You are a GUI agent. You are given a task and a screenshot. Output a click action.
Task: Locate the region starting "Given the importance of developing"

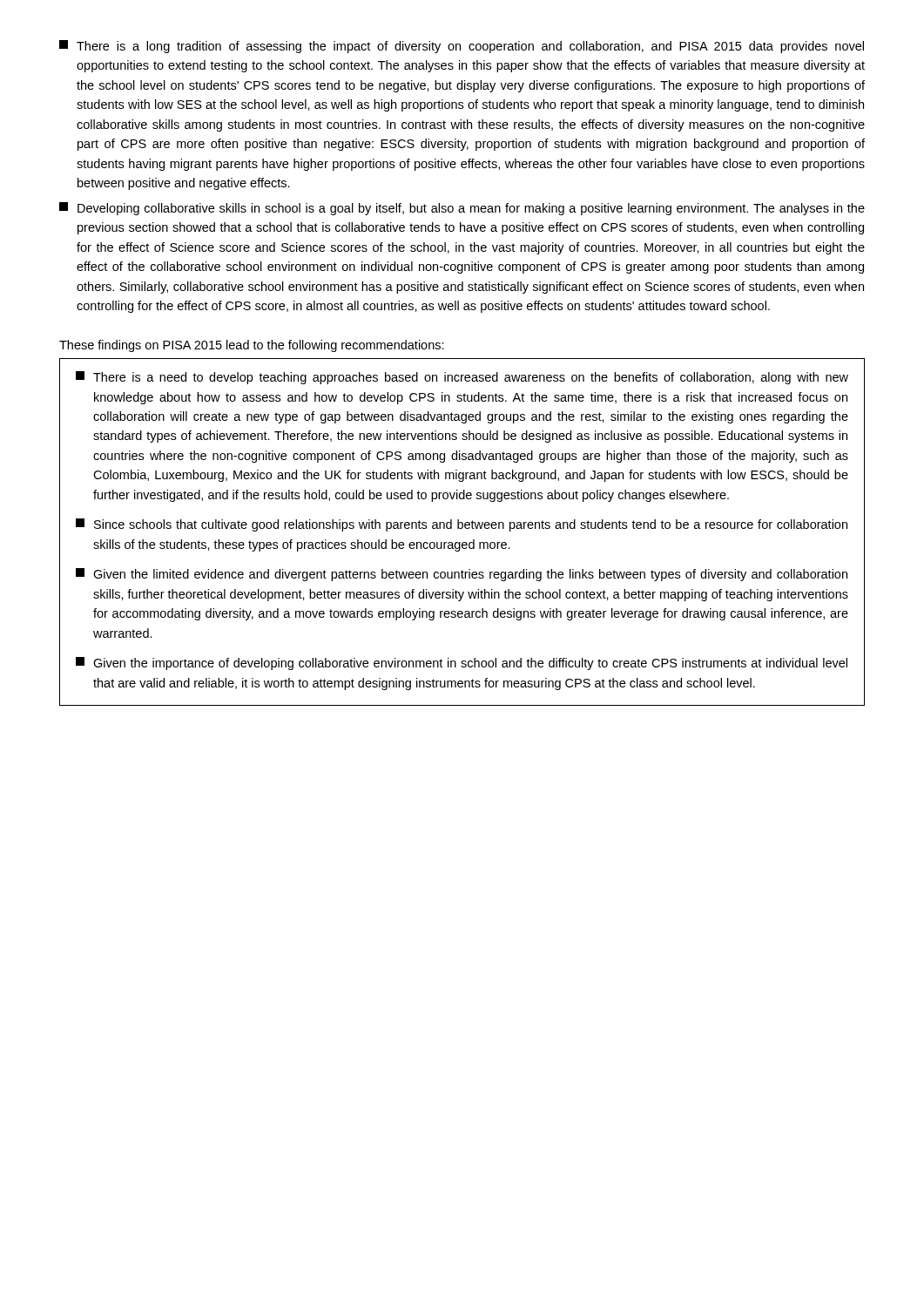462,673
